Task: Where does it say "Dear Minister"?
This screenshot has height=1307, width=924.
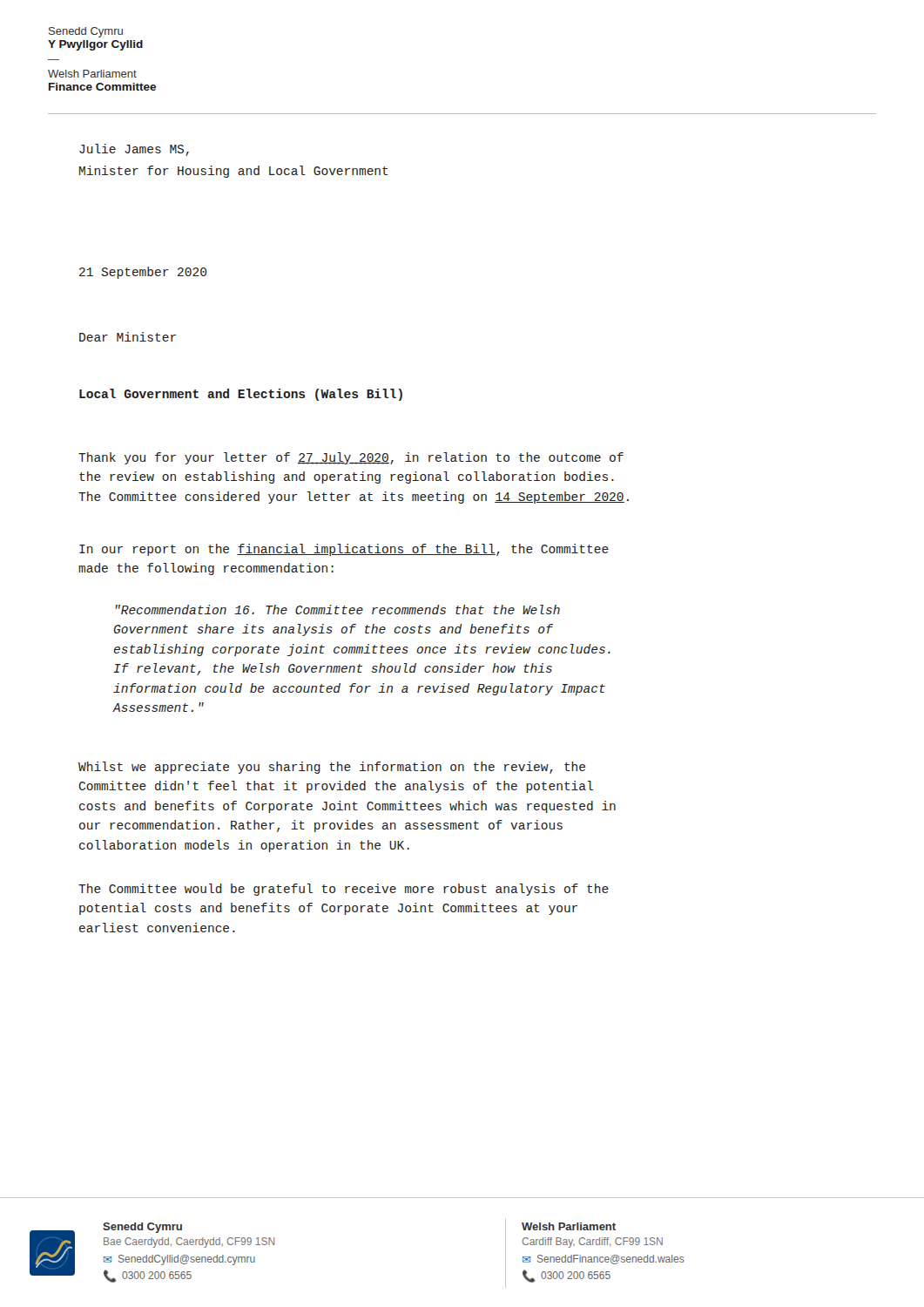Action: click(x=128, y=338)
